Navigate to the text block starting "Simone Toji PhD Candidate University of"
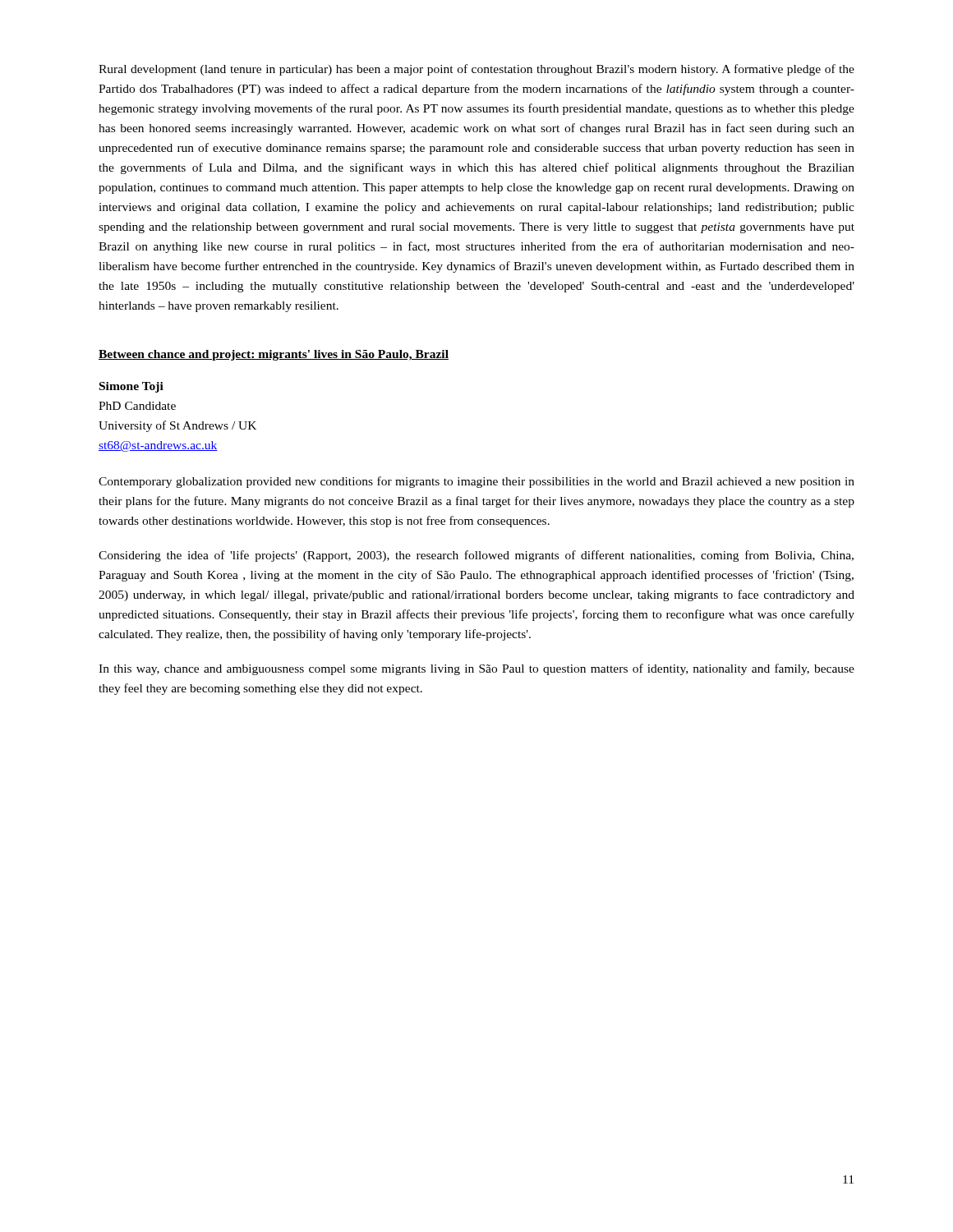The width and height of the screenshot is (953, 1232). tap(131, 387)
